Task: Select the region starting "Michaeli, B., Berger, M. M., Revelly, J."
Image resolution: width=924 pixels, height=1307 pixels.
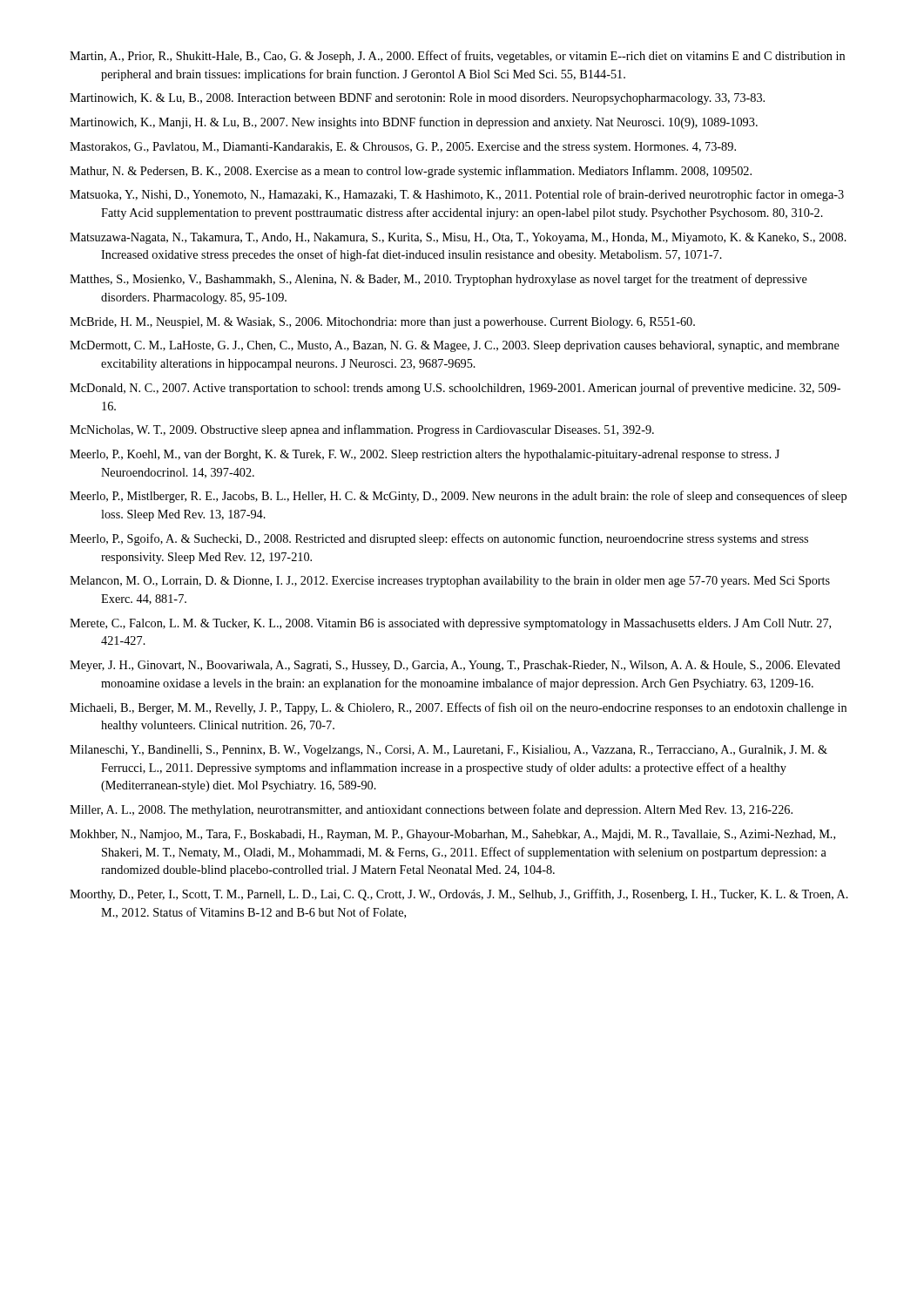Action: tap(458, 716)
